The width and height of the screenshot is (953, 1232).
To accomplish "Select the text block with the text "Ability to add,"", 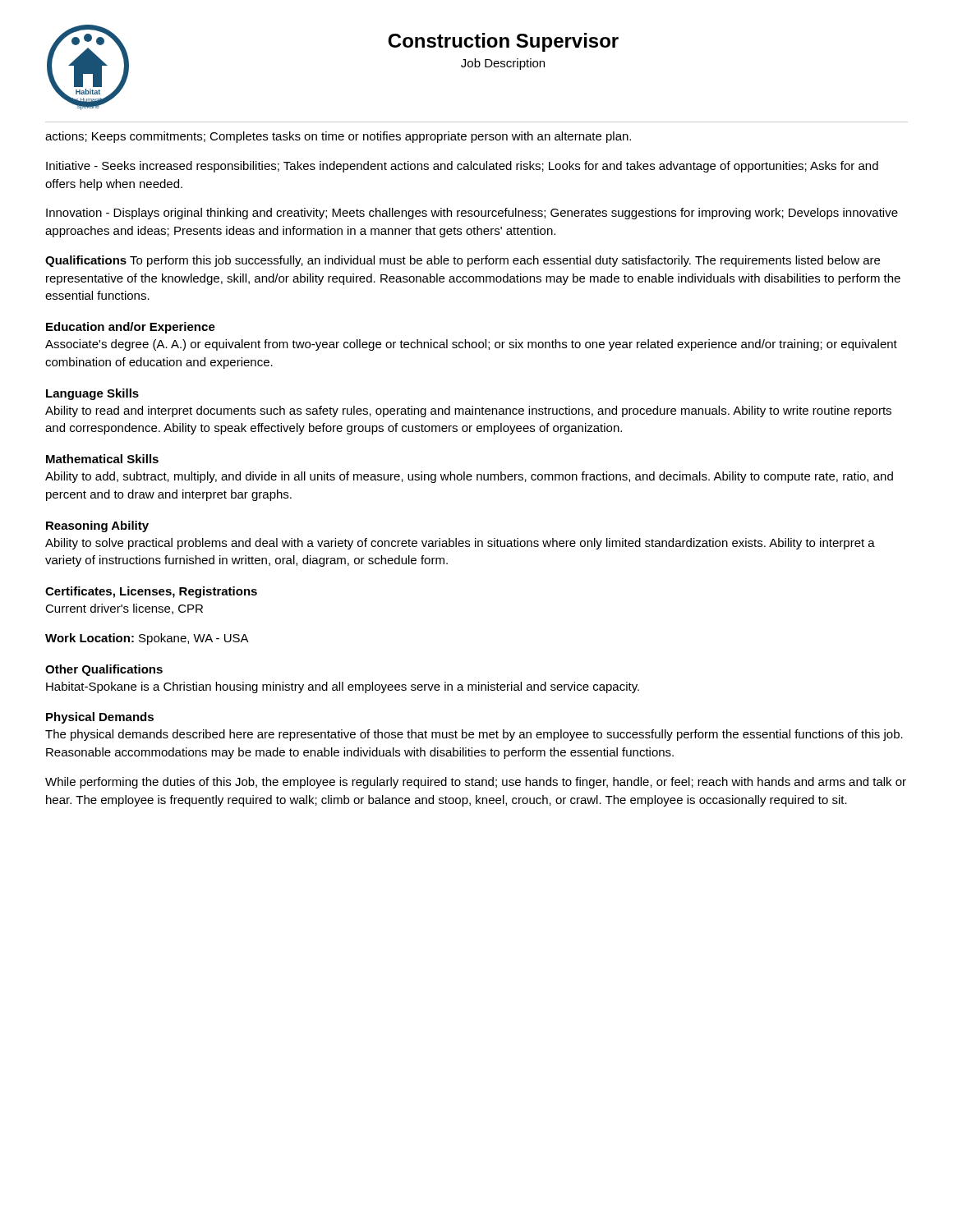I will coord(469,485).
